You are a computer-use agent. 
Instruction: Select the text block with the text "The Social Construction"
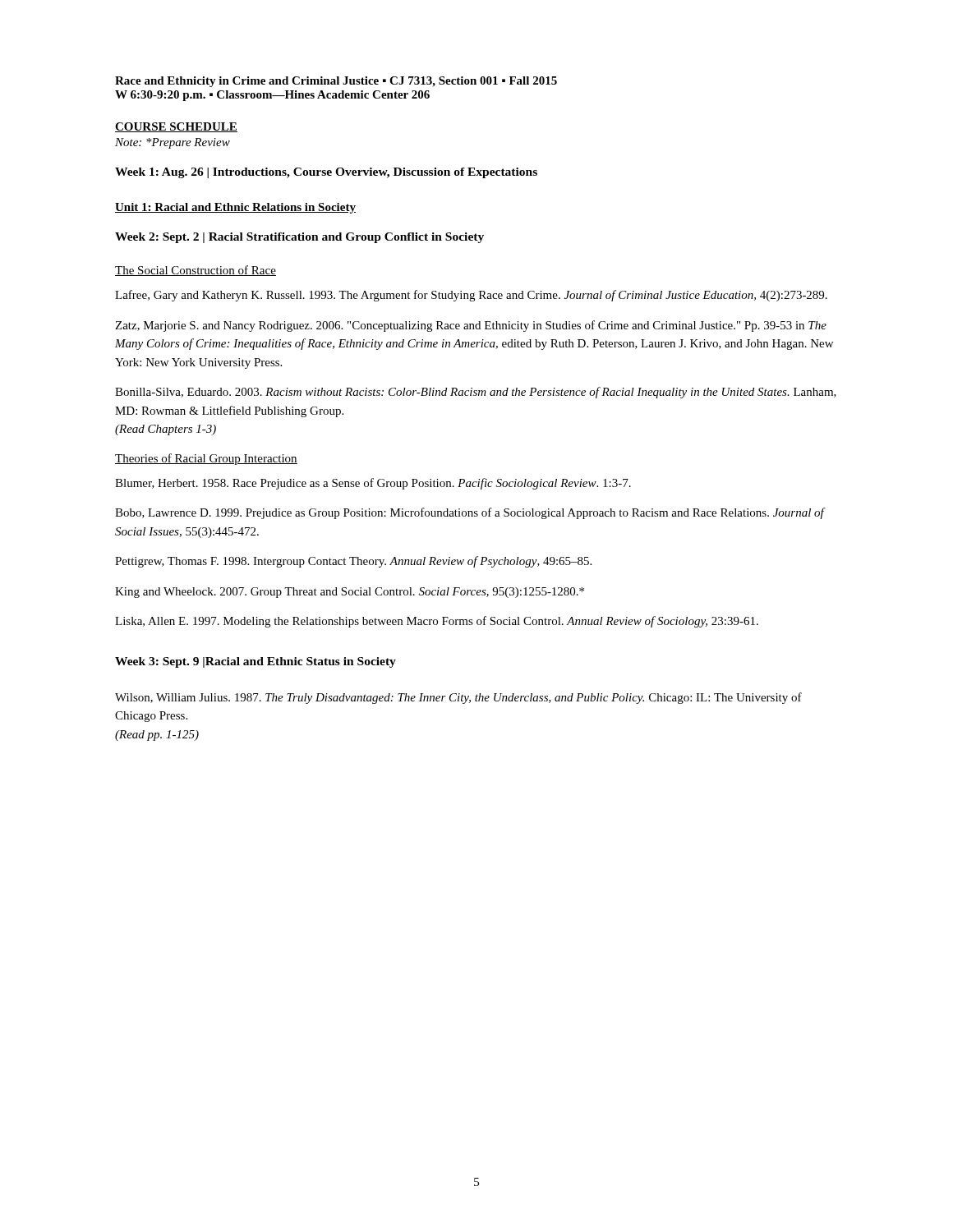pyautogui.click(x=195, y=270)
